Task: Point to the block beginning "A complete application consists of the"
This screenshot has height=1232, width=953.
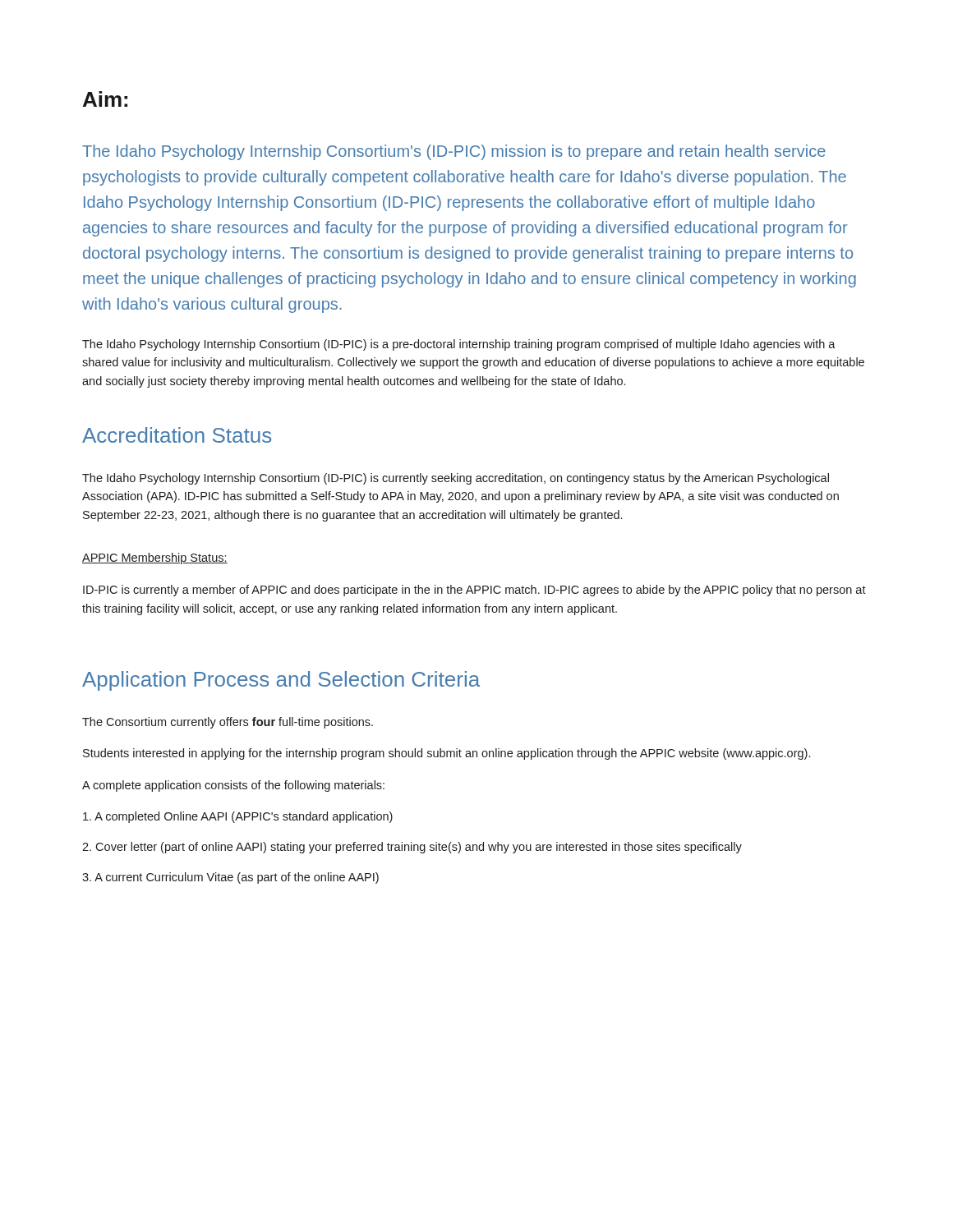Action: 233,786
